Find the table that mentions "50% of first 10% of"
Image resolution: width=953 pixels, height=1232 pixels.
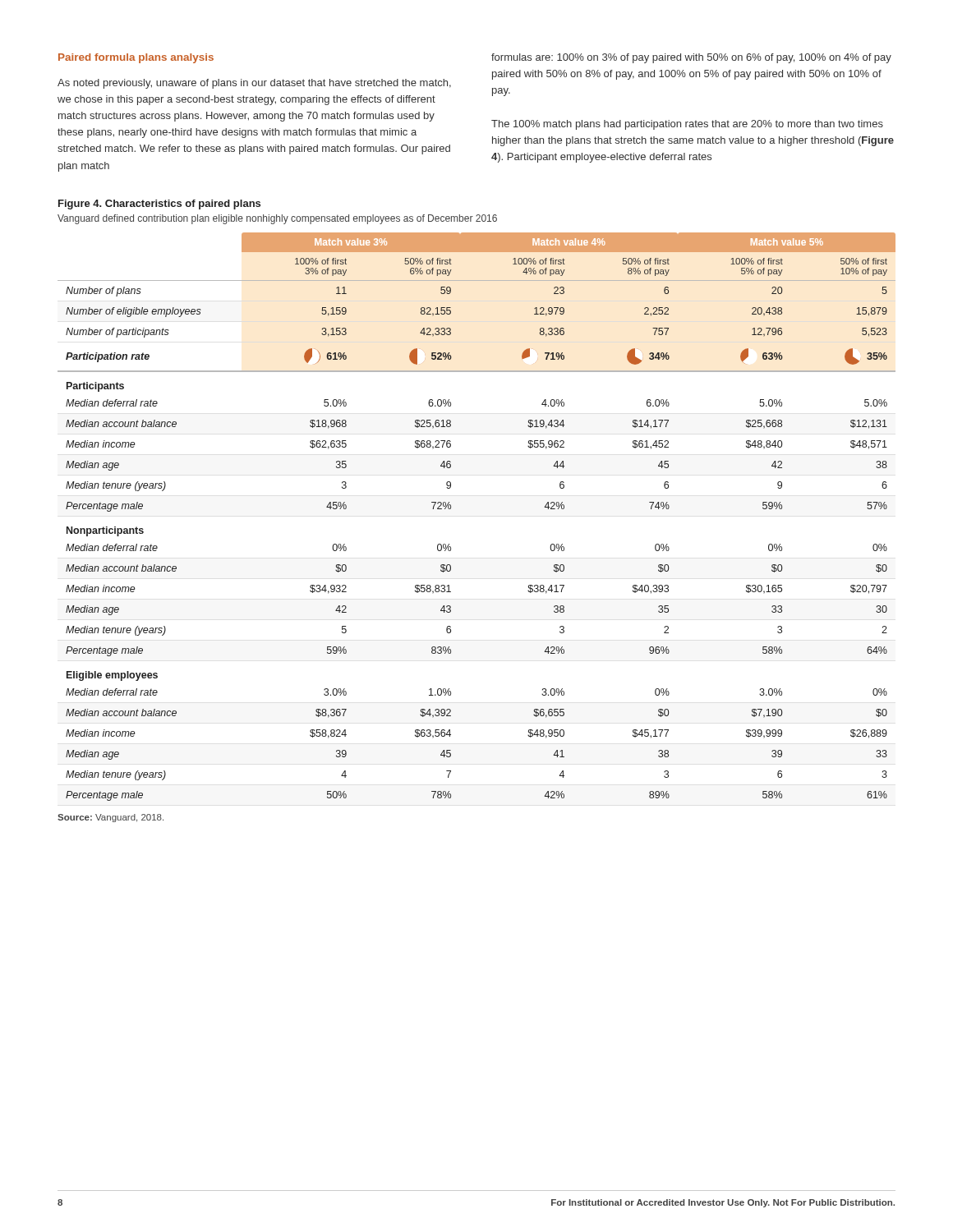coord(476,519)
